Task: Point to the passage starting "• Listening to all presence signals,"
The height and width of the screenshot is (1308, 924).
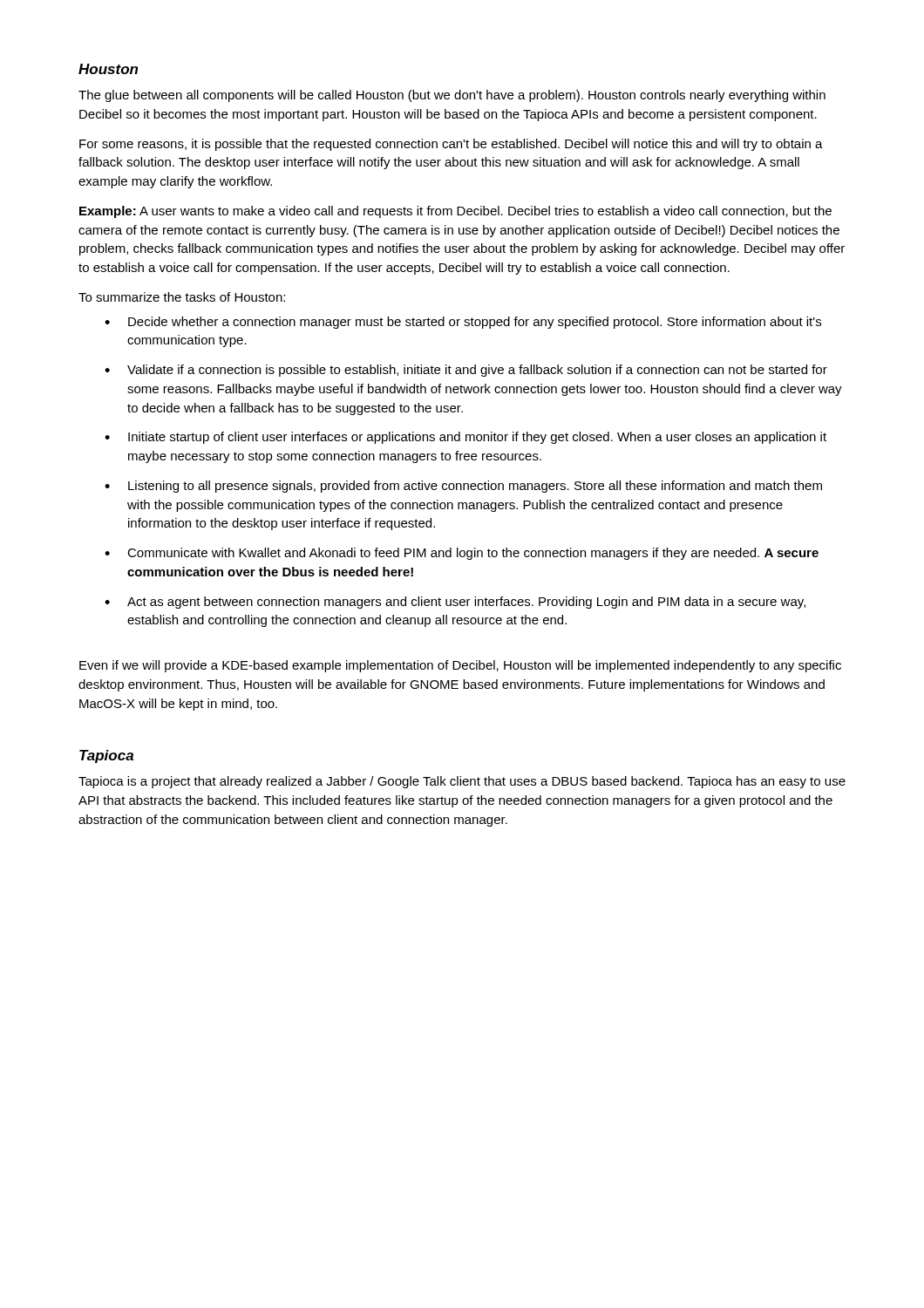Action: [475, 504]
